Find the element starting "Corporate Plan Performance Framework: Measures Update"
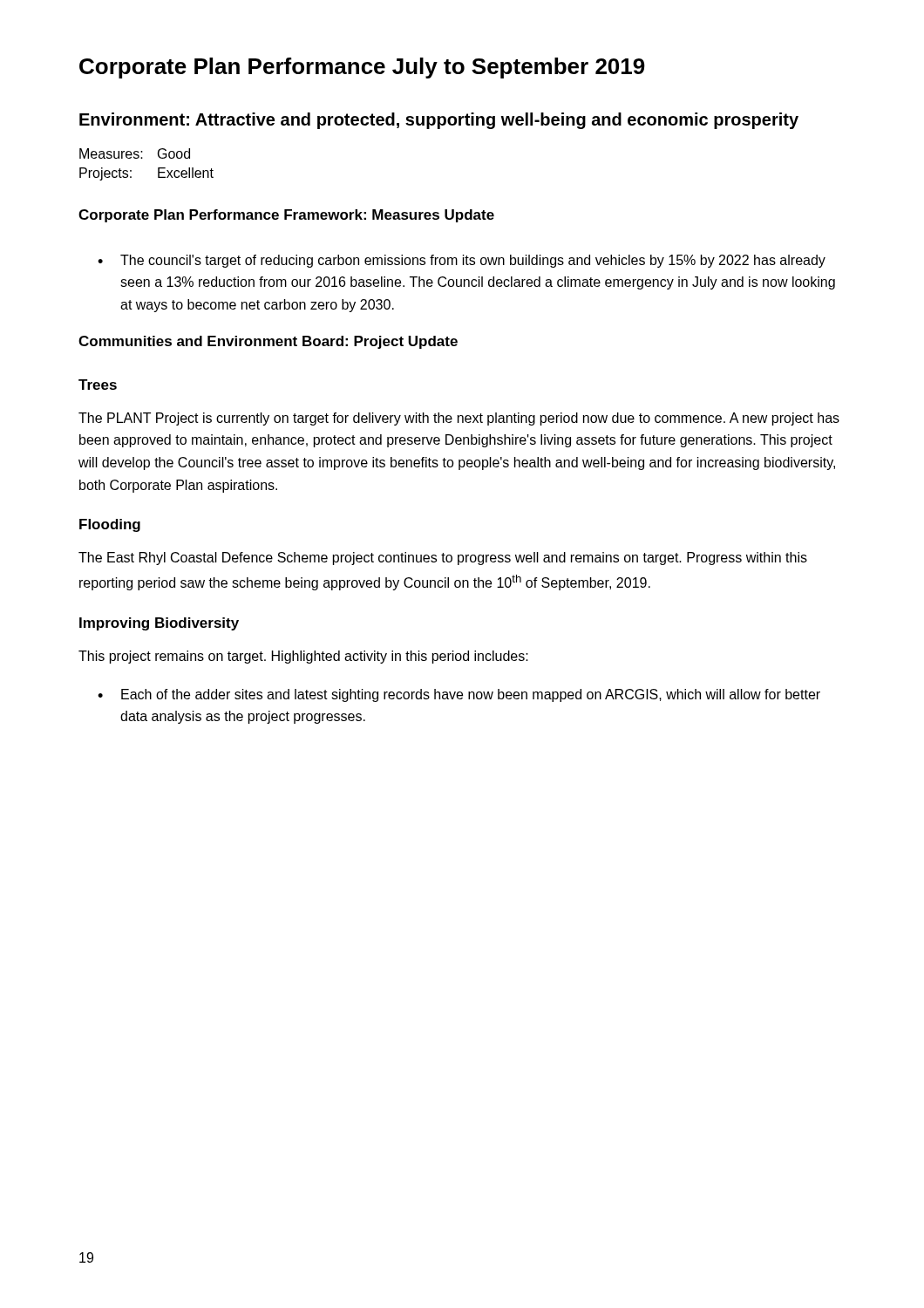The height and width of the screenshot is (1308, 924). point(462,215)
